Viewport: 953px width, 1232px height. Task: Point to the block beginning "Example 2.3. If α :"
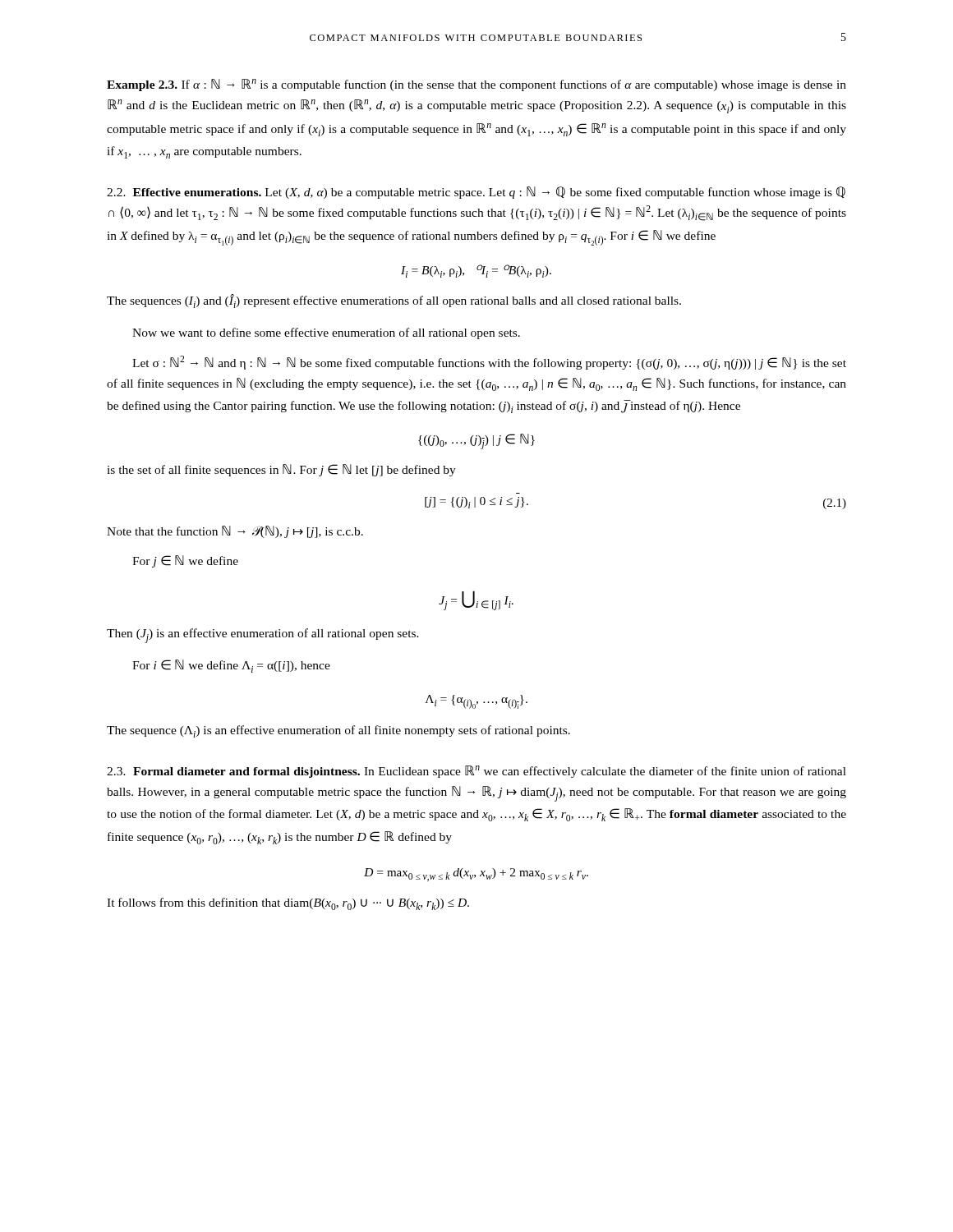(x=476, y=119)
